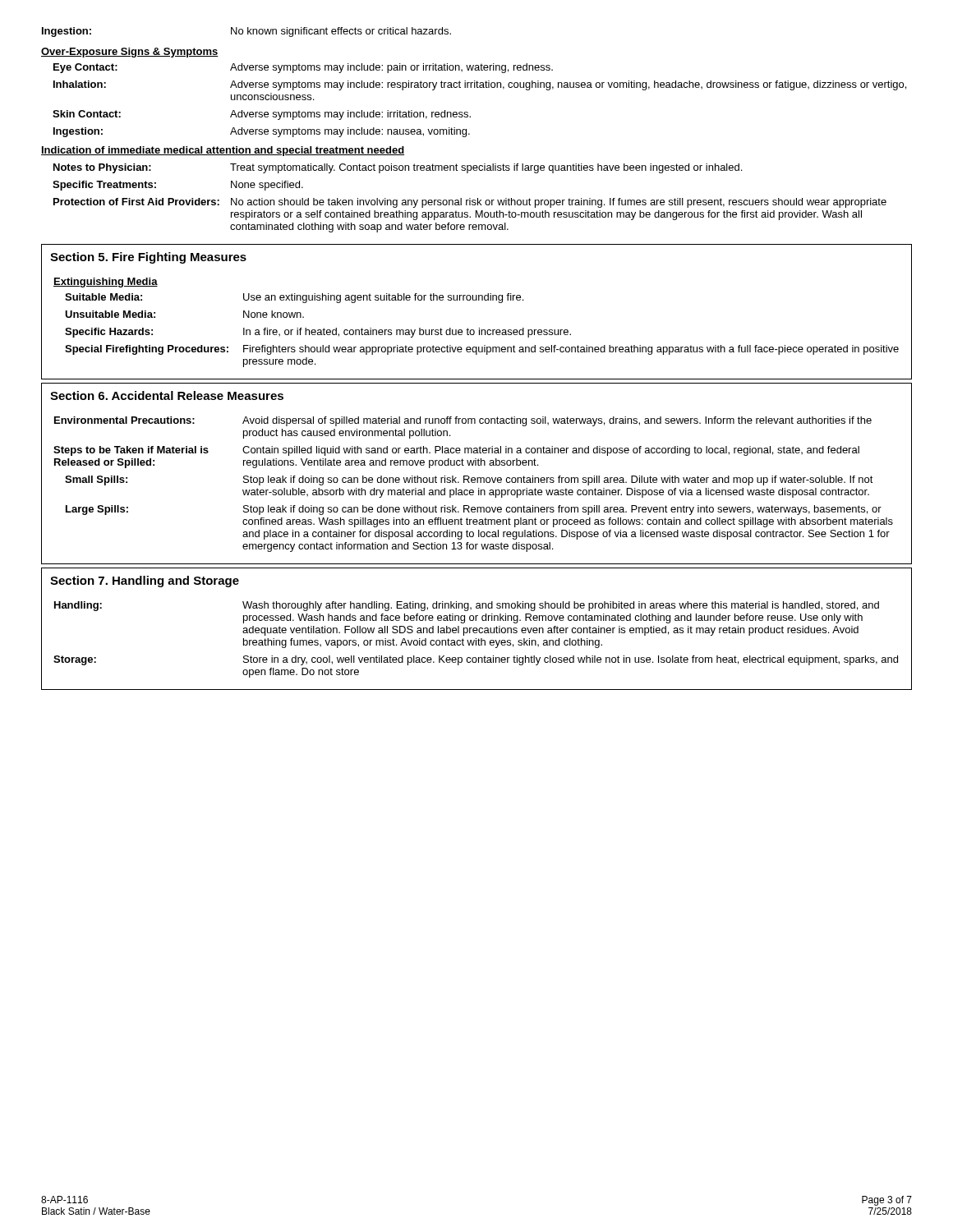Locate the region starting "Large Spills: Stop leak if doing so can"

click(476, 527)
